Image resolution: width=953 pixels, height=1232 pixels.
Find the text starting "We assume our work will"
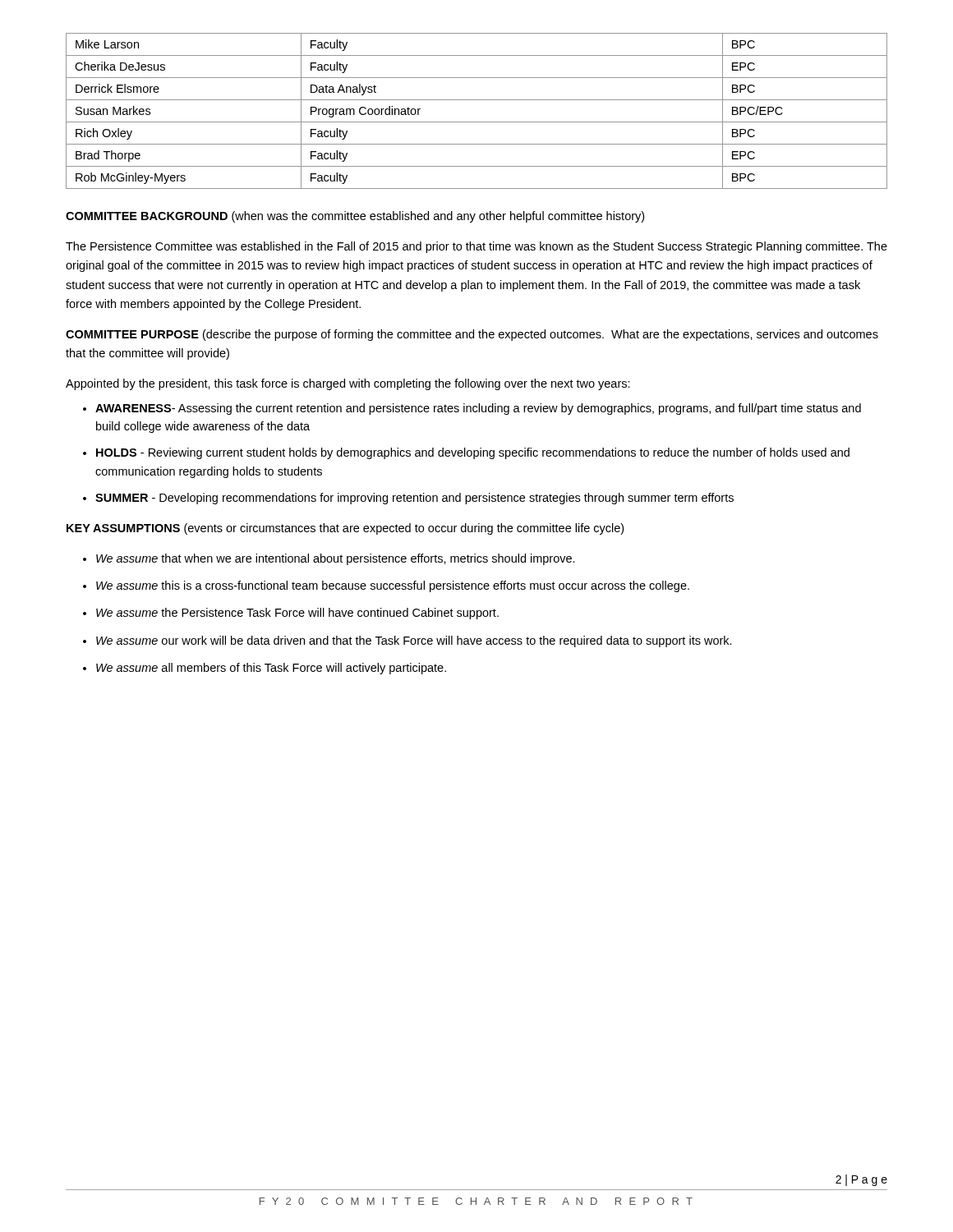pos(414,640)
